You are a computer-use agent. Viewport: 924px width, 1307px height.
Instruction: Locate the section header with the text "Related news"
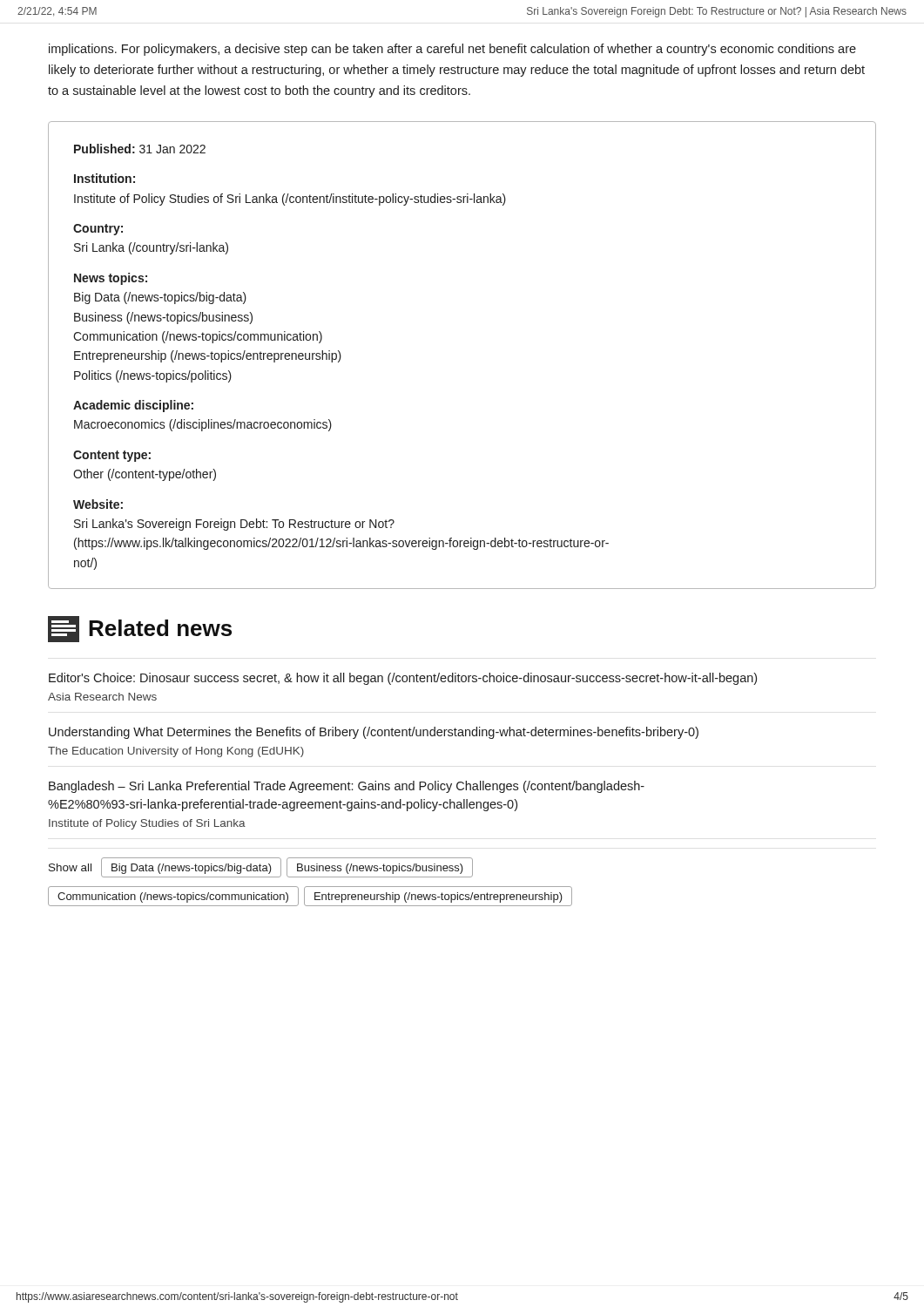tap(140, 629)
